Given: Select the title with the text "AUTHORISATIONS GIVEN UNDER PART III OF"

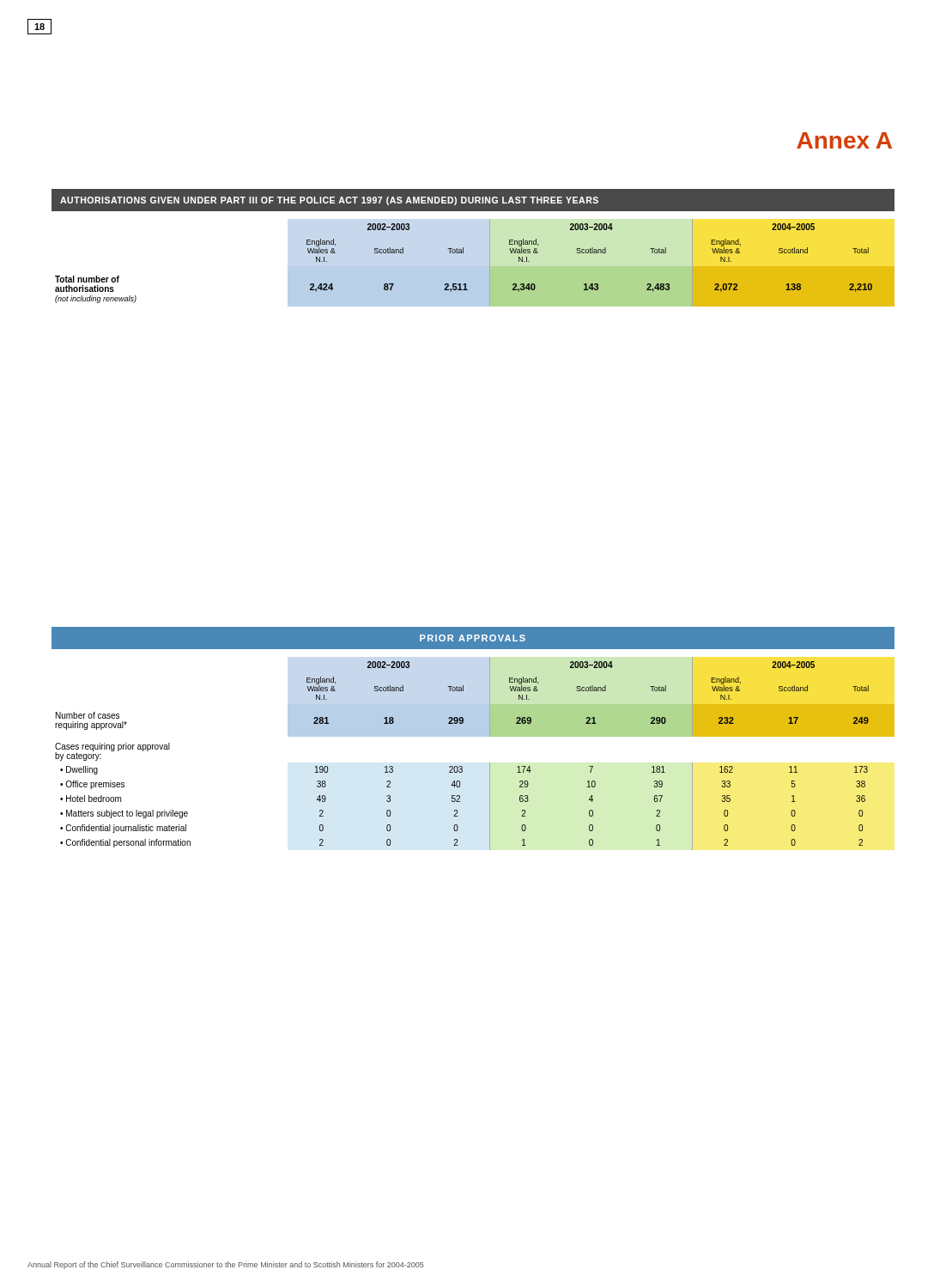Looking at the screenshot, I should click(473, 200).
